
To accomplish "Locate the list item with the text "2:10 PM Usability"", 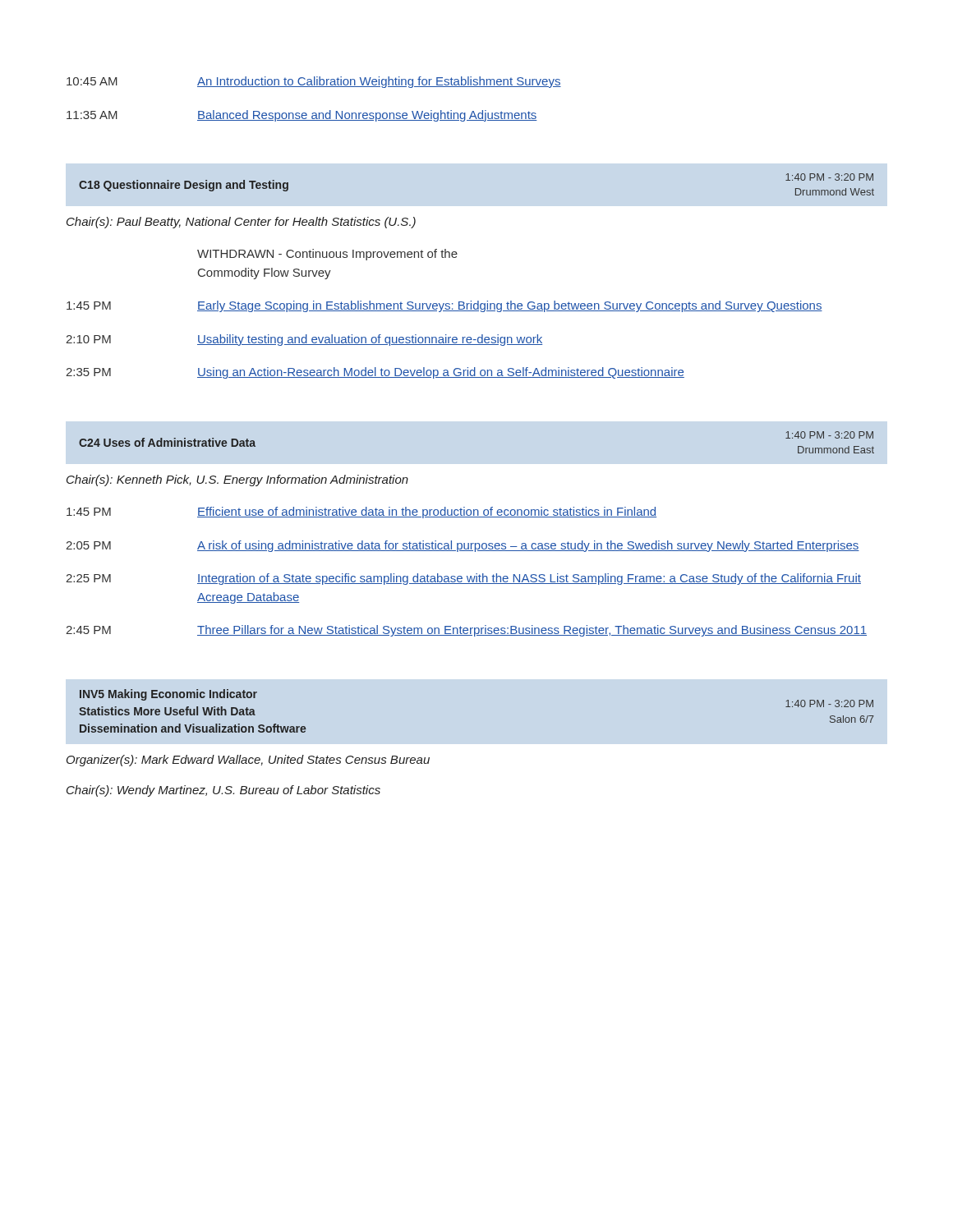I will pyautogui.click(x=304, y=339).
